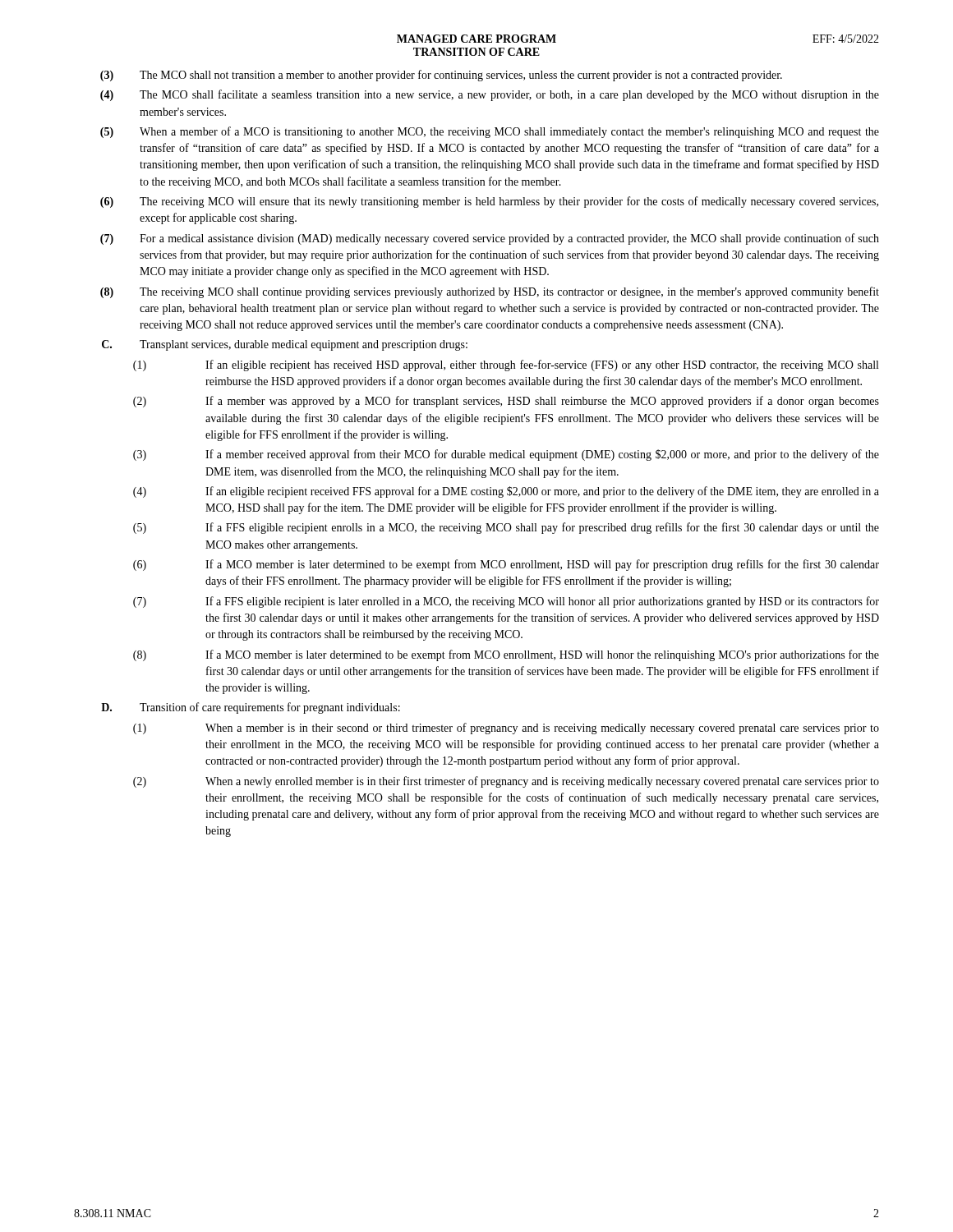
Task: Select the element starting "(7) If a FFS eligible recipient is later"
Action: coord(476,618)
